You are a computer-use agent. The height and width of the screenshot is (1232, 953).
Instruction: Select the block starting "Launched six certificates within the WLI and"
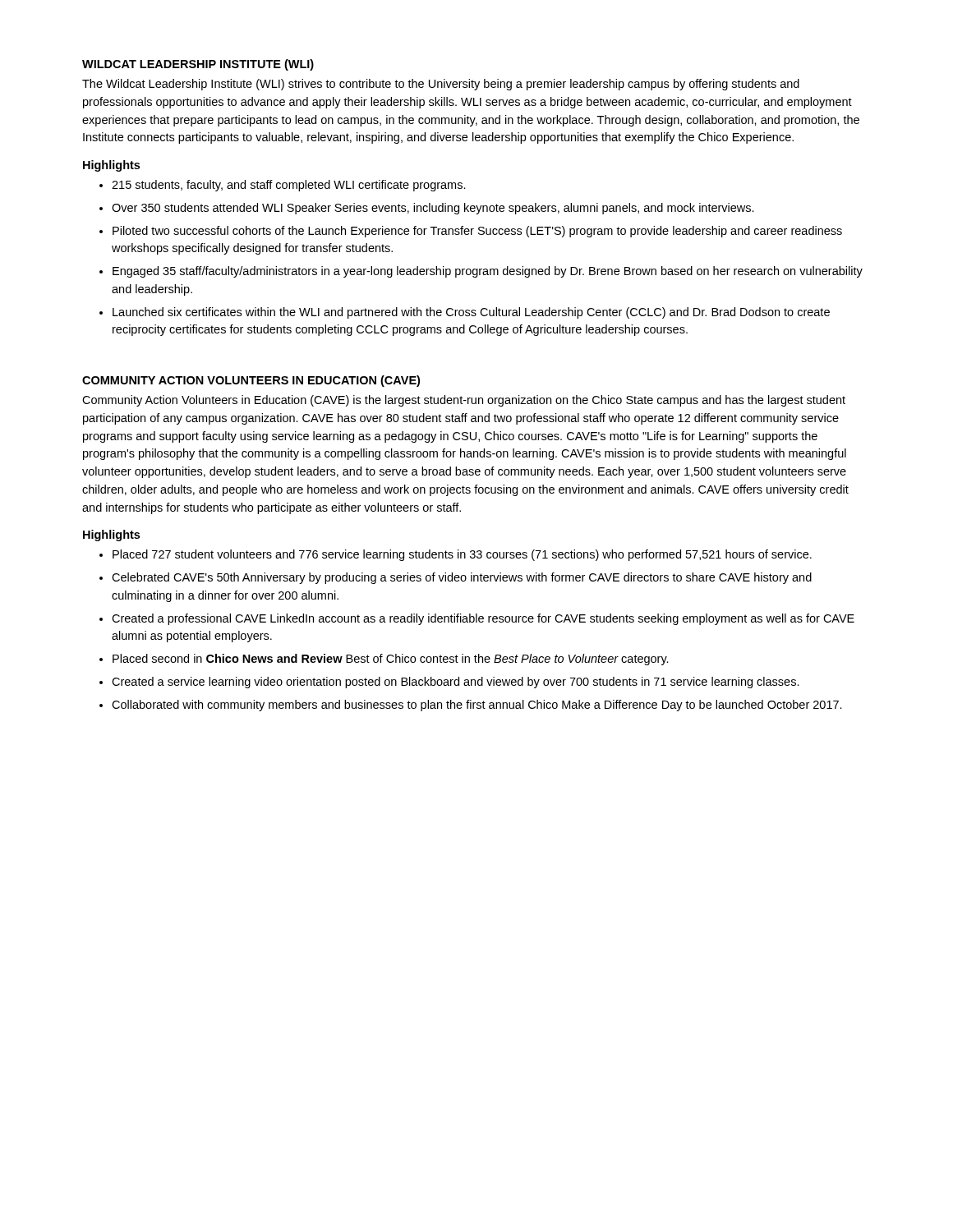pos(476,321)
